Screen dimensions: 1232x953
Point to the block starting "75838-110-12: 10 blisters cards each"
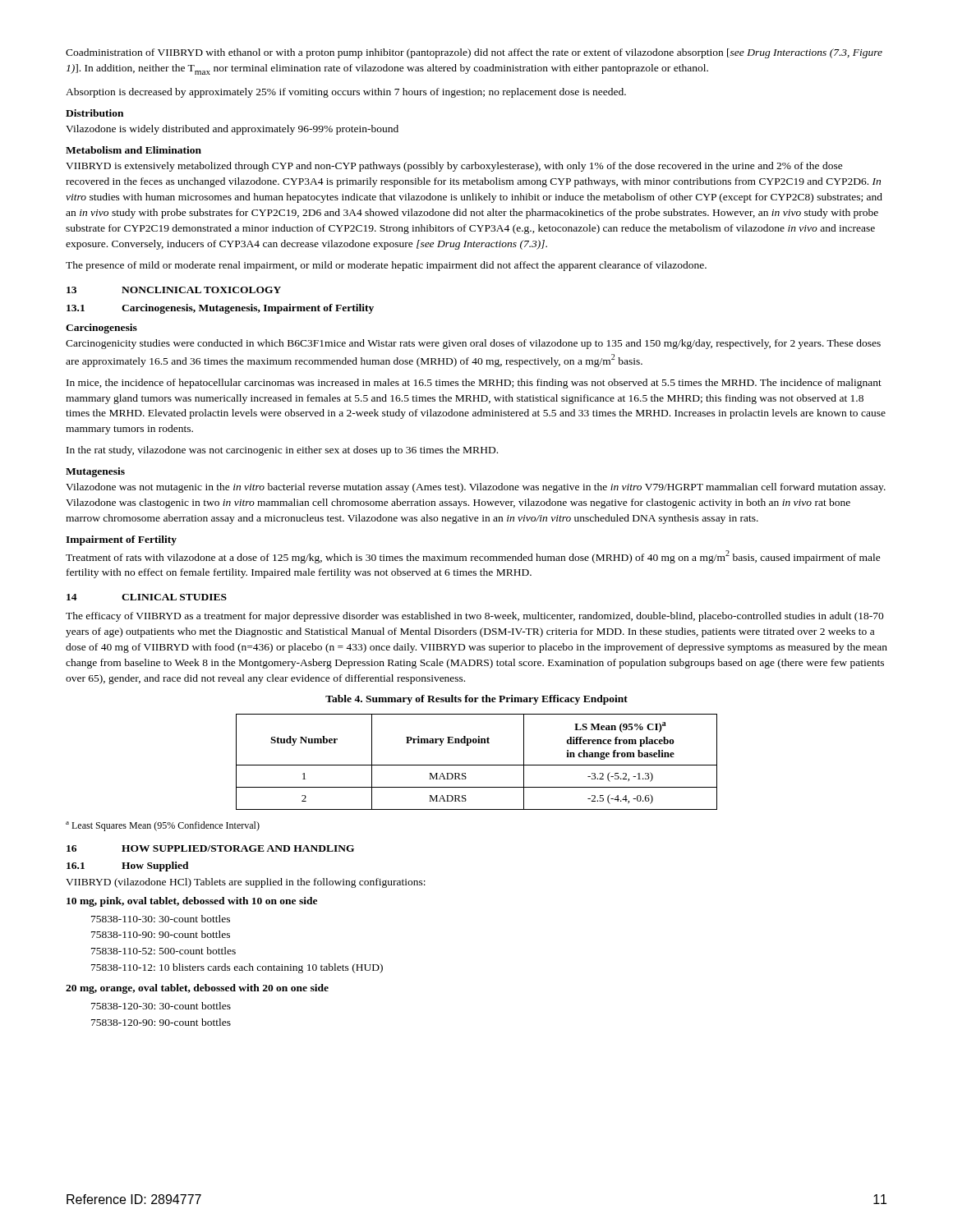[237, 967]
